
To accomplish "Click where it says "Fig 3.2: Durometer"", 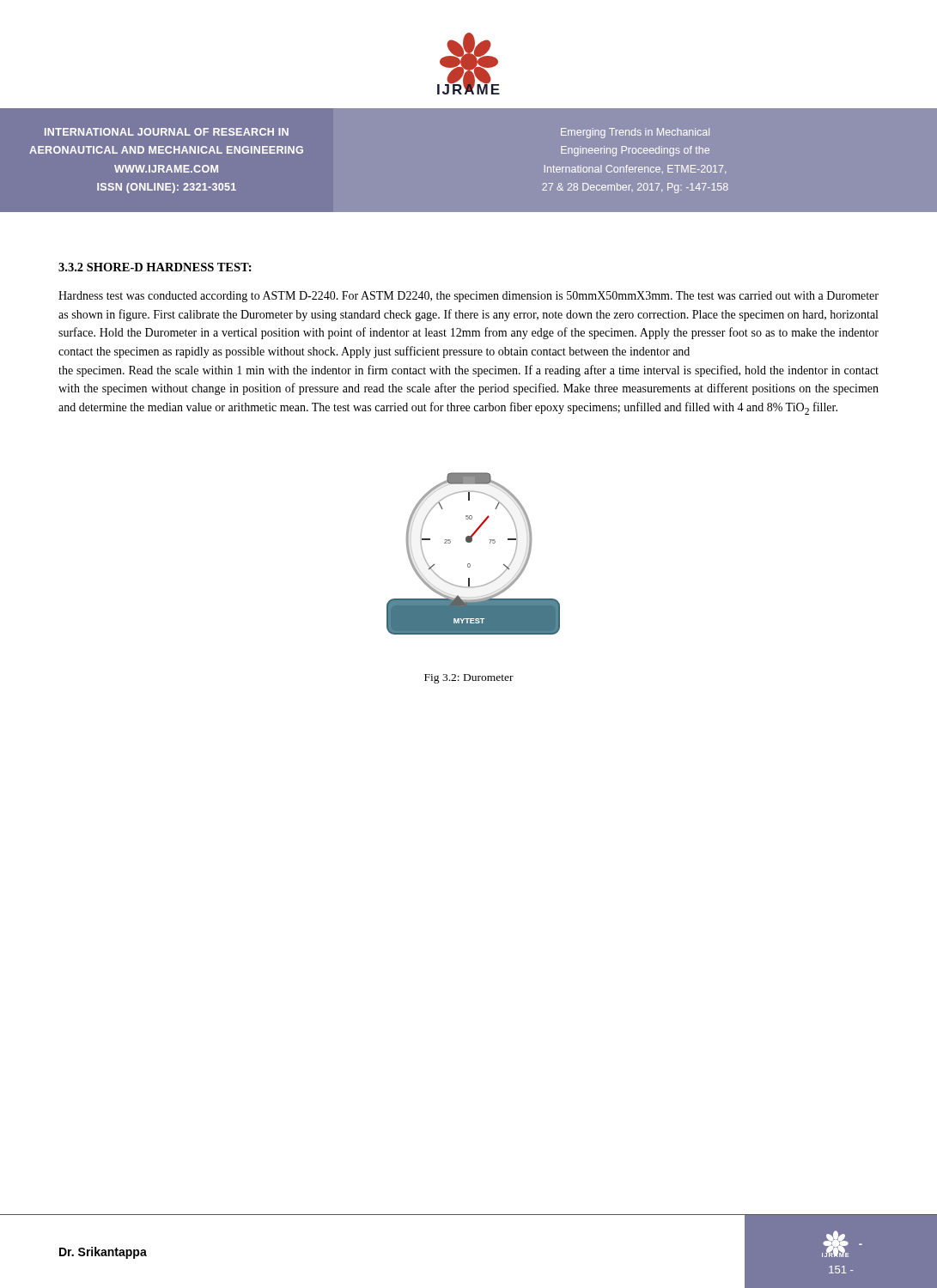I will (468, 677).
